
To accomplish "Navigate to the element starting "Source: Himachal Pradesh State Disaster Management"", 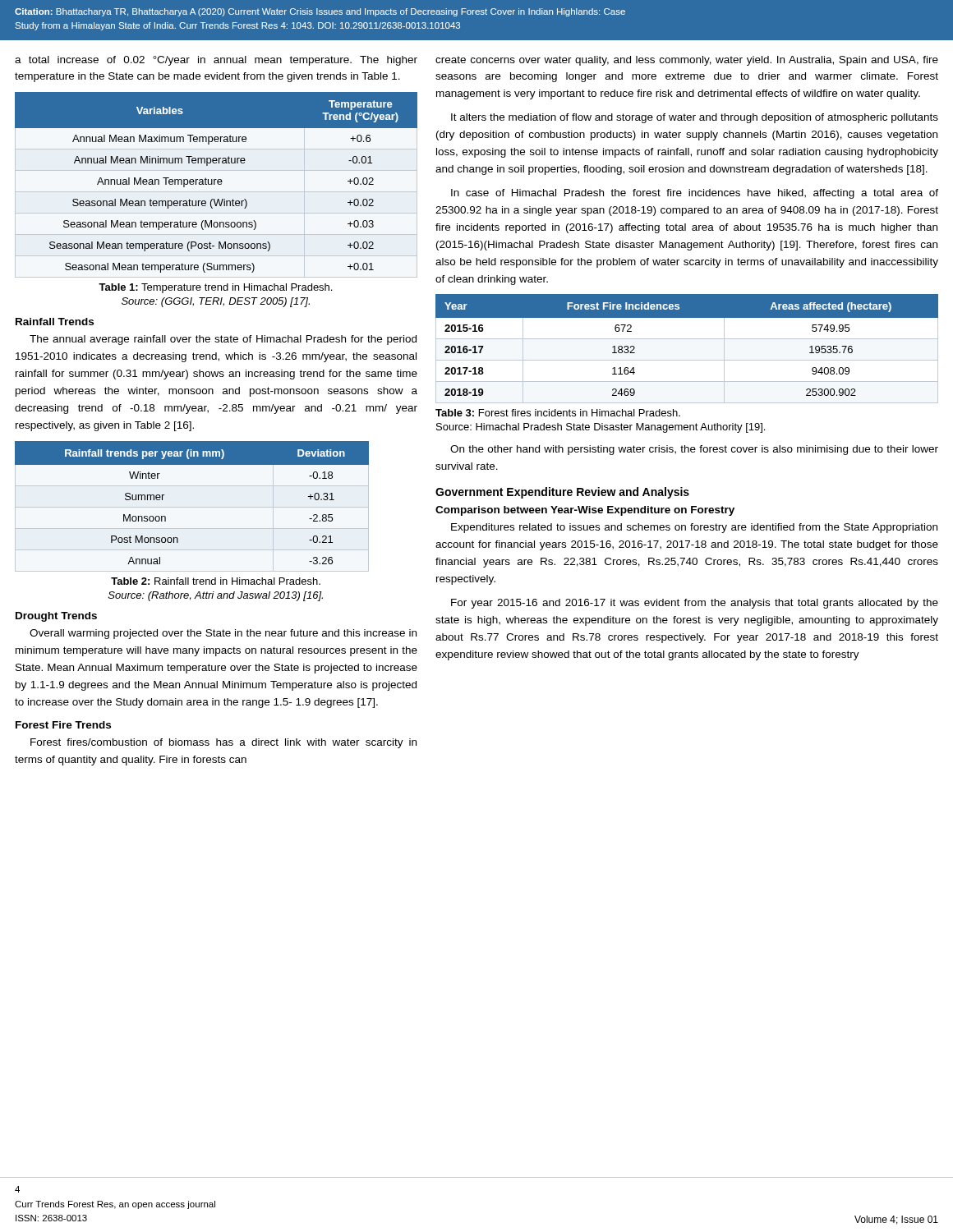I will (601, 427).
